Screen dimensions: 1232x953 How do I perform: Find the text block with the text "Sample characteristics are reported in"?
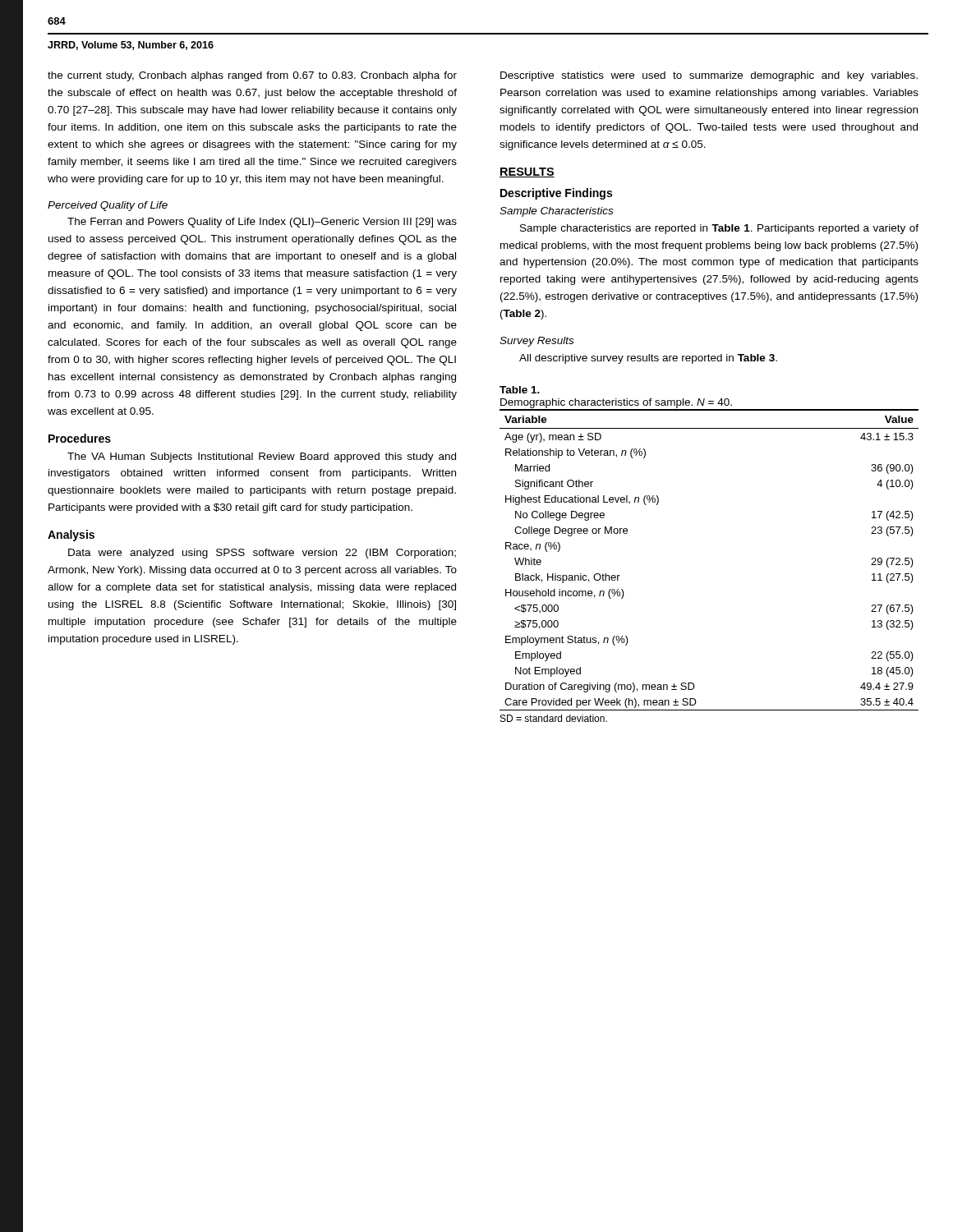pyautogui.click(x=709, y=271)
